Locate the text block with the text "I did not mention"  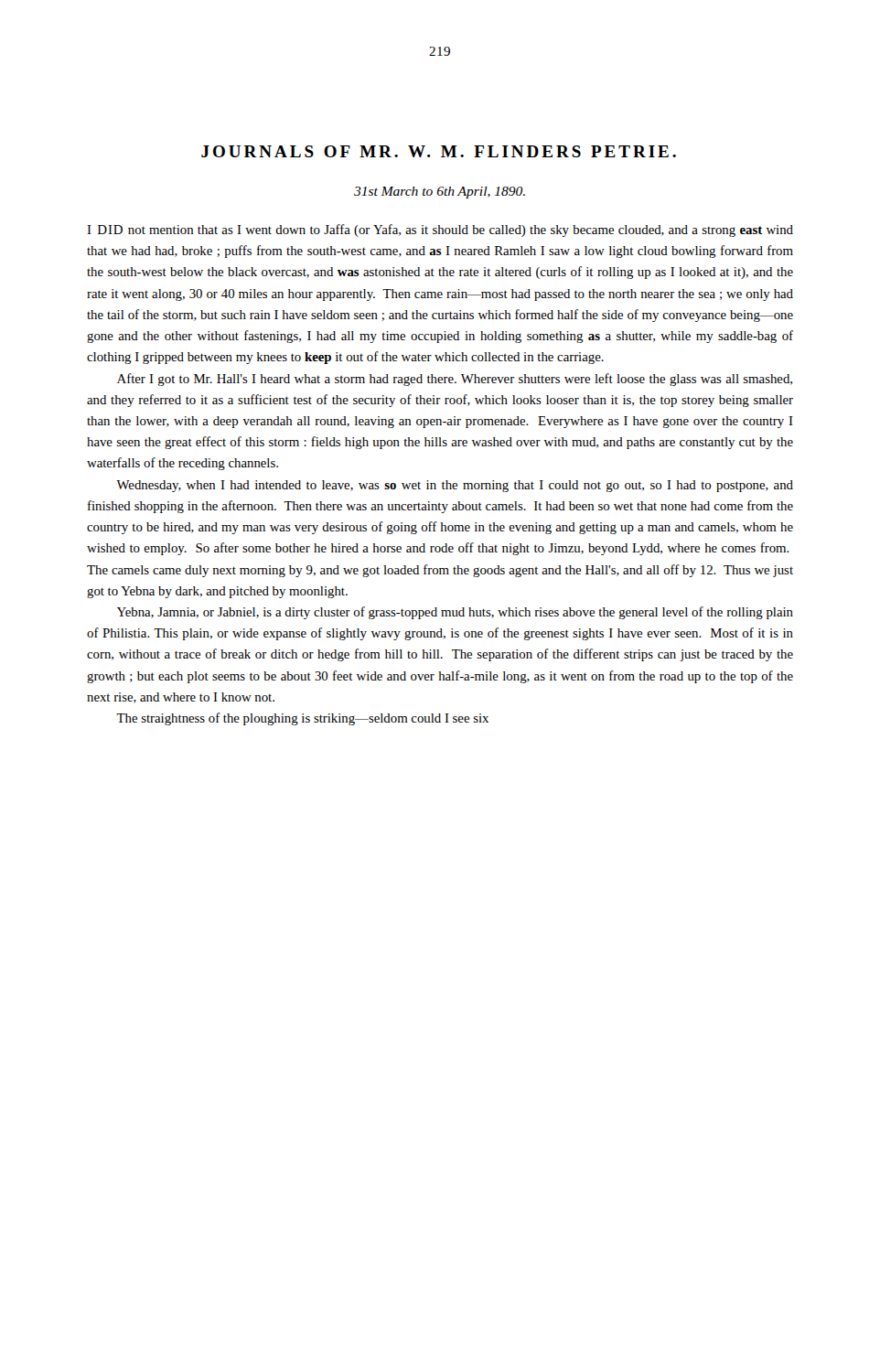pyautogui.click(x=440, y=474)
